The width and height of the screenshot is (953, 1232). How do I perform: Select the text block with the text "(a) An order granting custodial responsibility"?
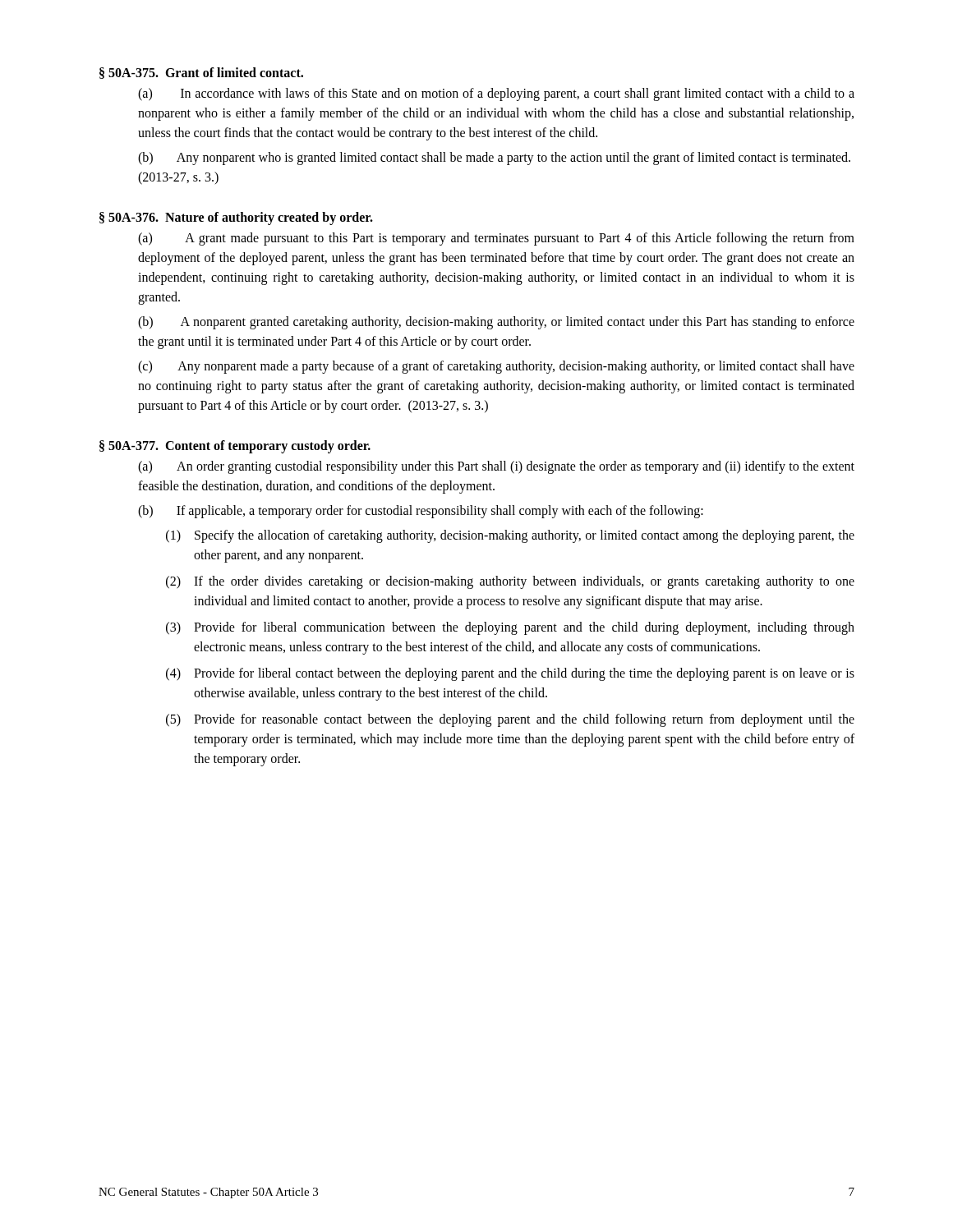pos(496,476)
